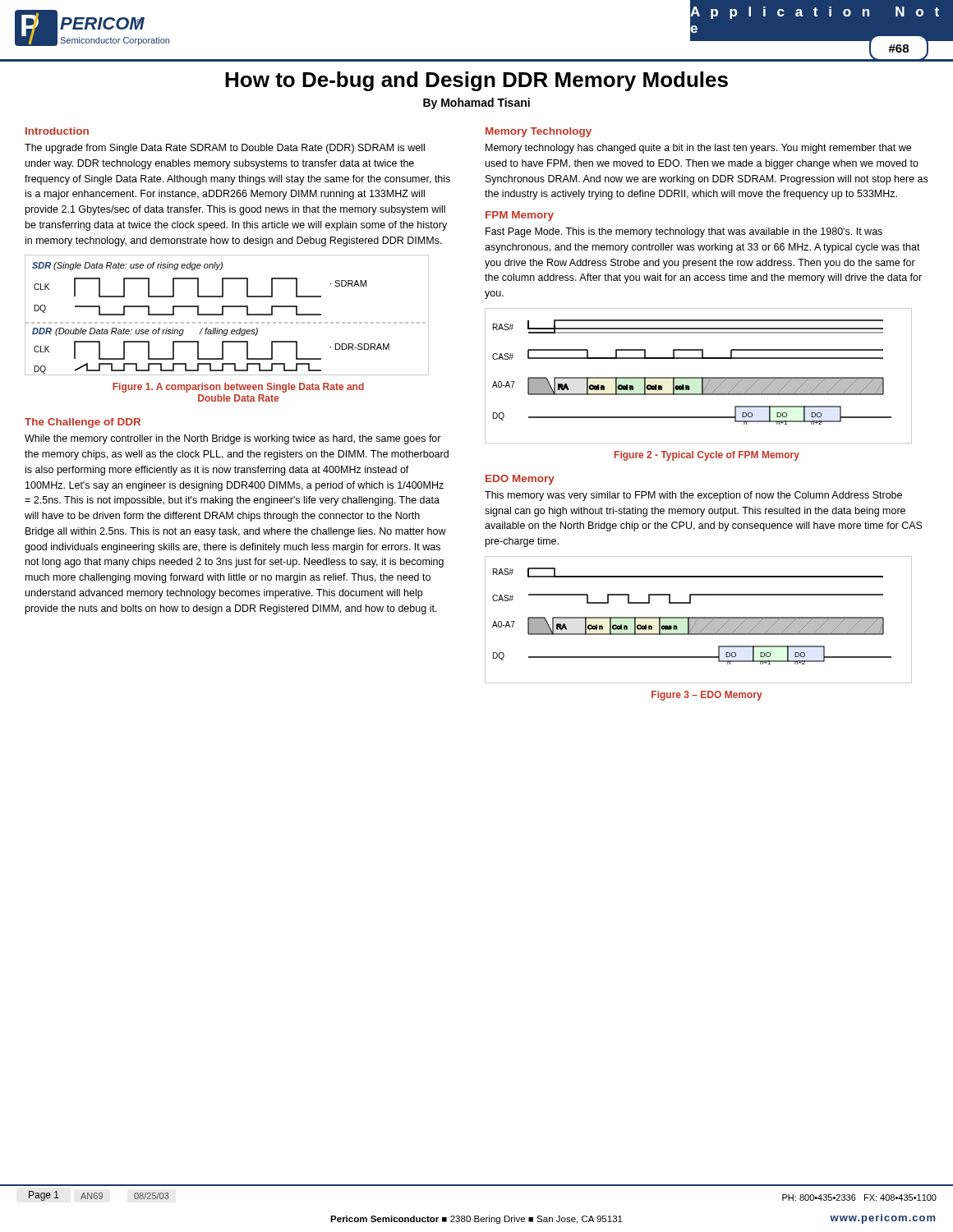Click on the text starting "Figure 3 – EDO Memory"
This screenshot has width=953, height=1232.
tap(707, 695)
